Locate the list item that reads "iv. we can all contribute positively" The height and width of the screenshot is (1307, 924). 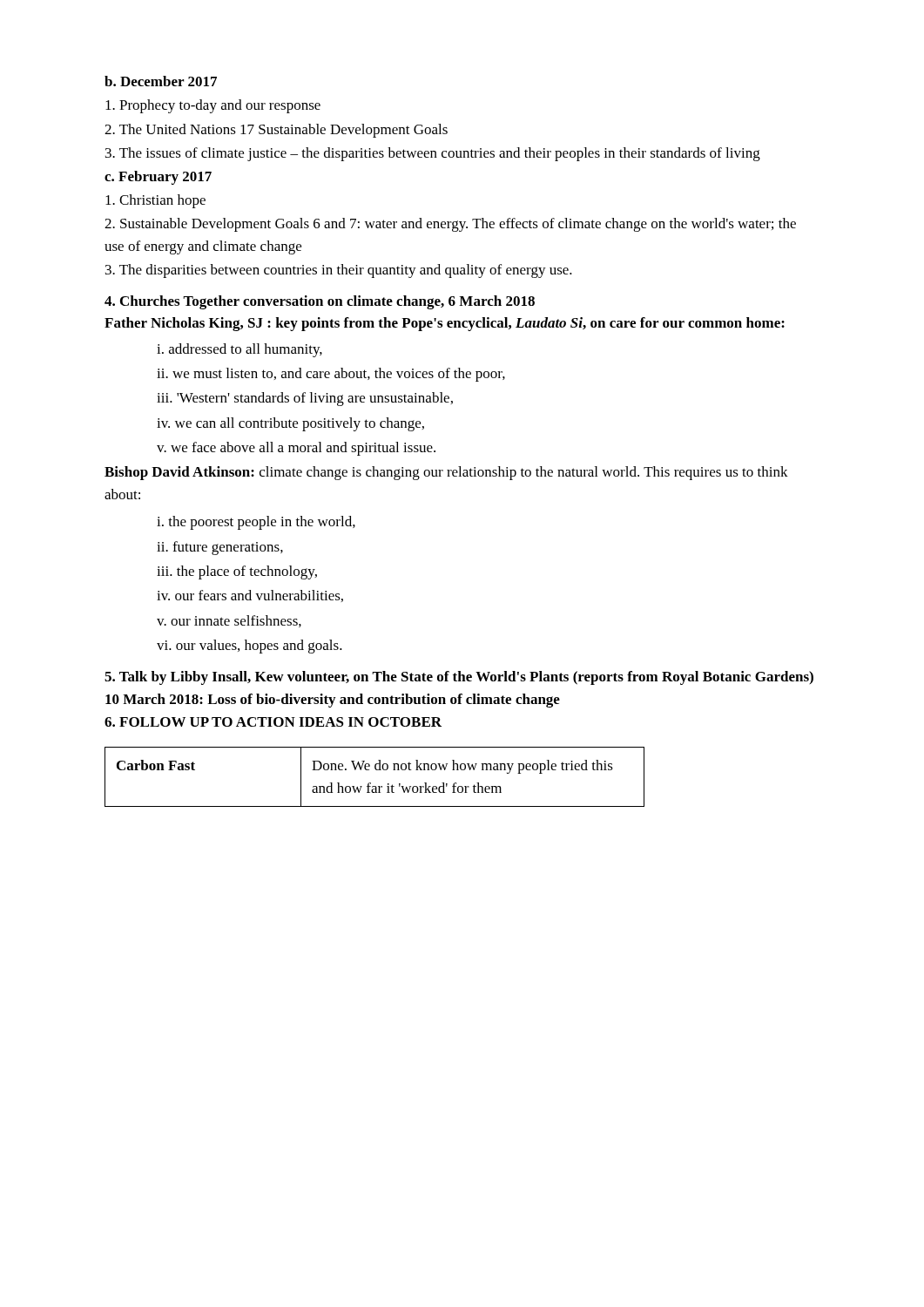point(291,423)
